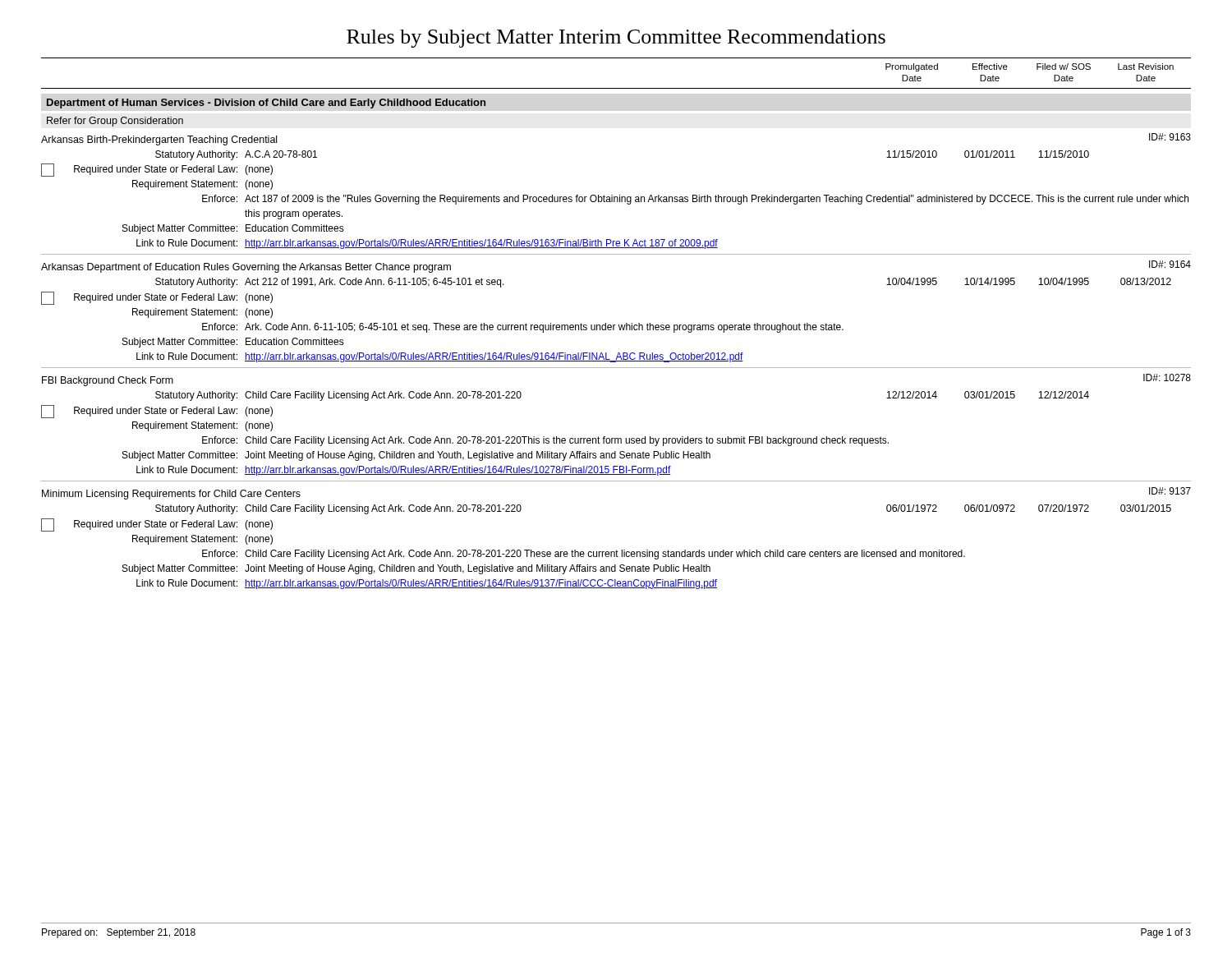This screenshot has height=953, width=1232.
Task: Select the text block containing "Minimum Licensing Requirements for Child Care"
Action: point(171,494)
